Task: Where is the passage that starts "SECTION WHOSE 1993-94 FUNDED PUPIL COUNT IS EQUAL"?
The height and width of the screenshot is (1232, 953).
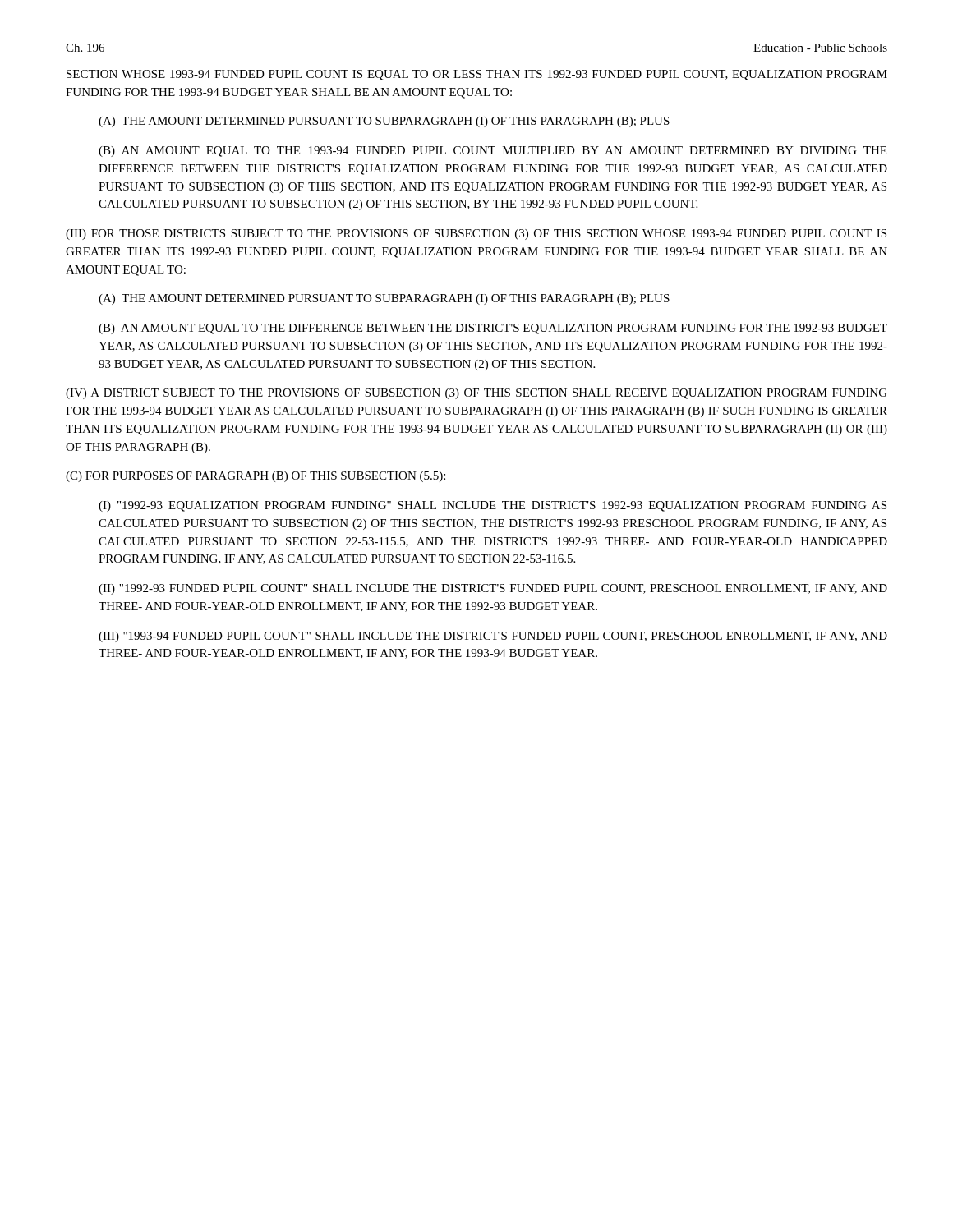Action: 476,83
